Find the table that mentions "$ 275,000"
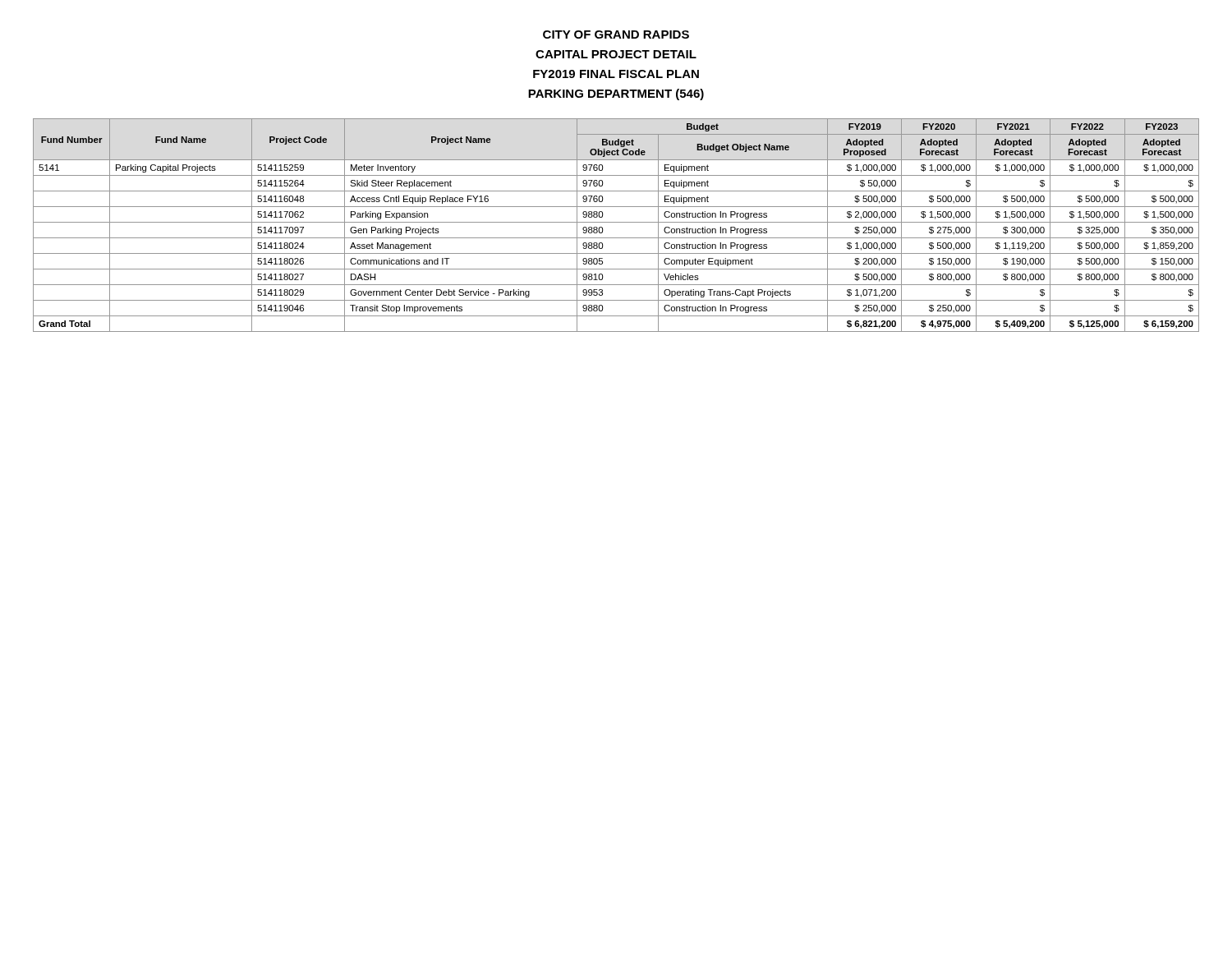The width and height of the screenshot is (1232, 953). coord(616,225)
